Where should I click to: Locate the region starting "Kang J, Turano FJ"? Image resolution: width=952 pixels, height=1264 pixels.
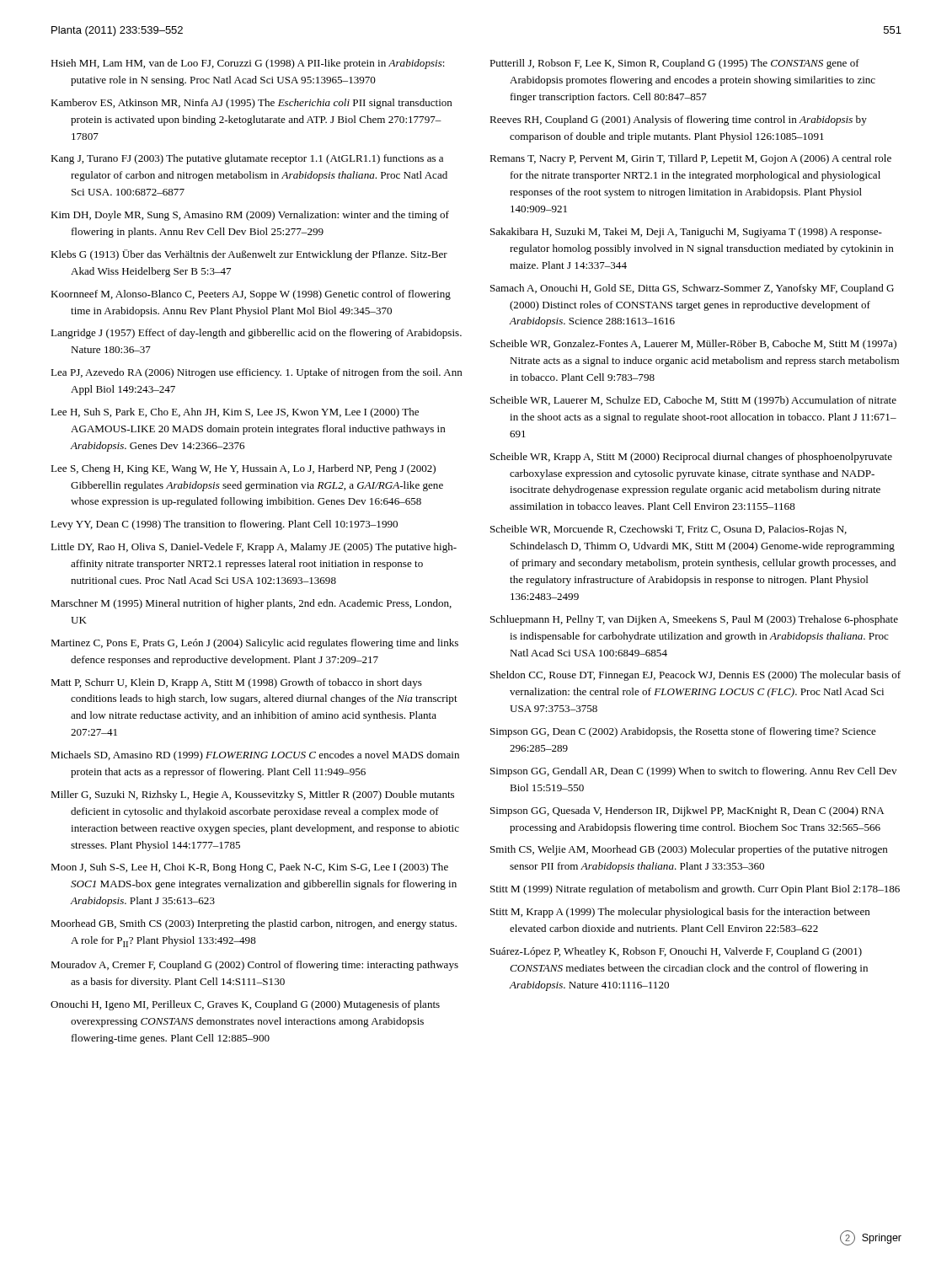[249, 175]
